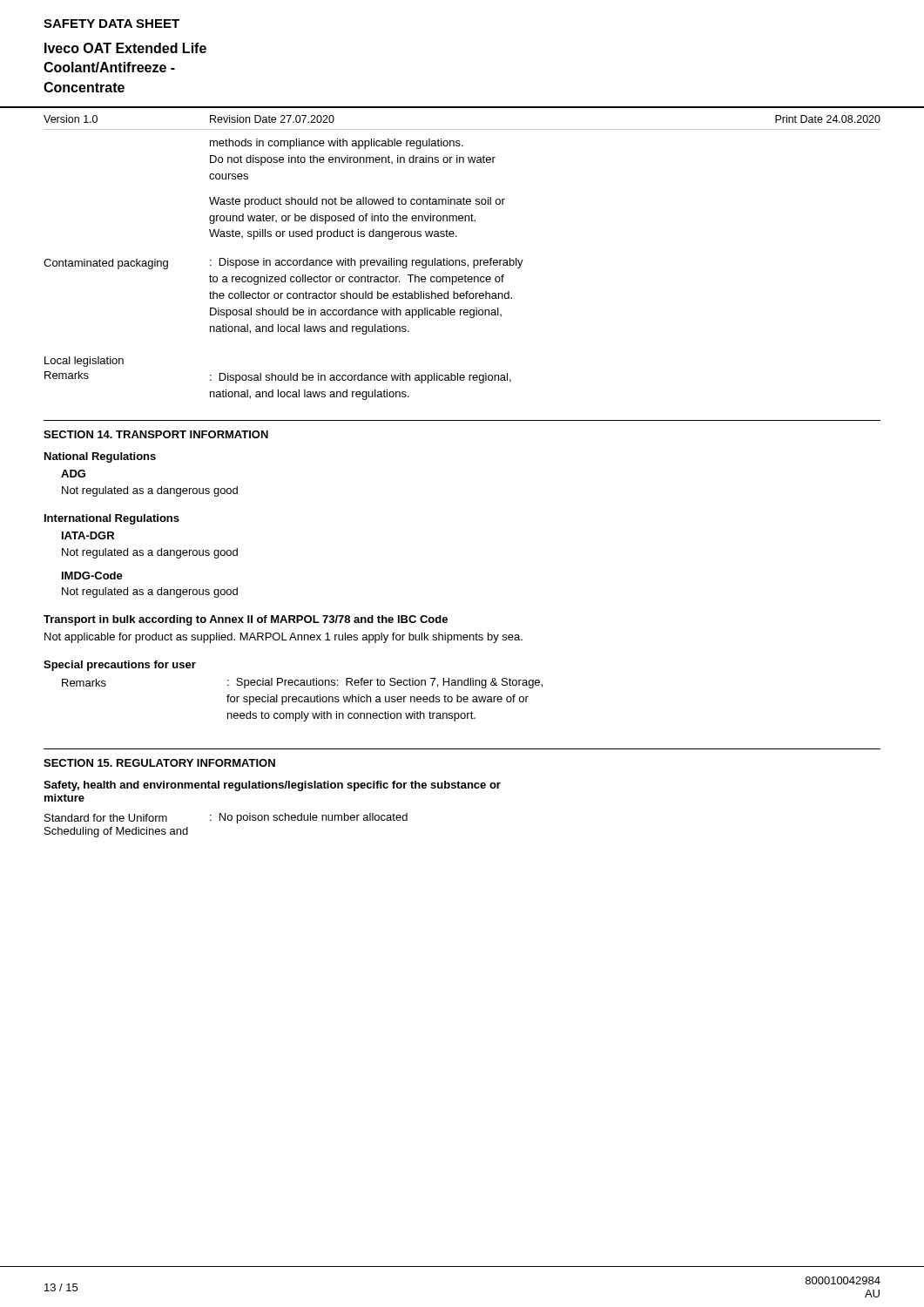The image size is (924, 1307).
Task: Click on the title that reads "SAFETY DATA SHEET"
Action: [x=112, y=23]
